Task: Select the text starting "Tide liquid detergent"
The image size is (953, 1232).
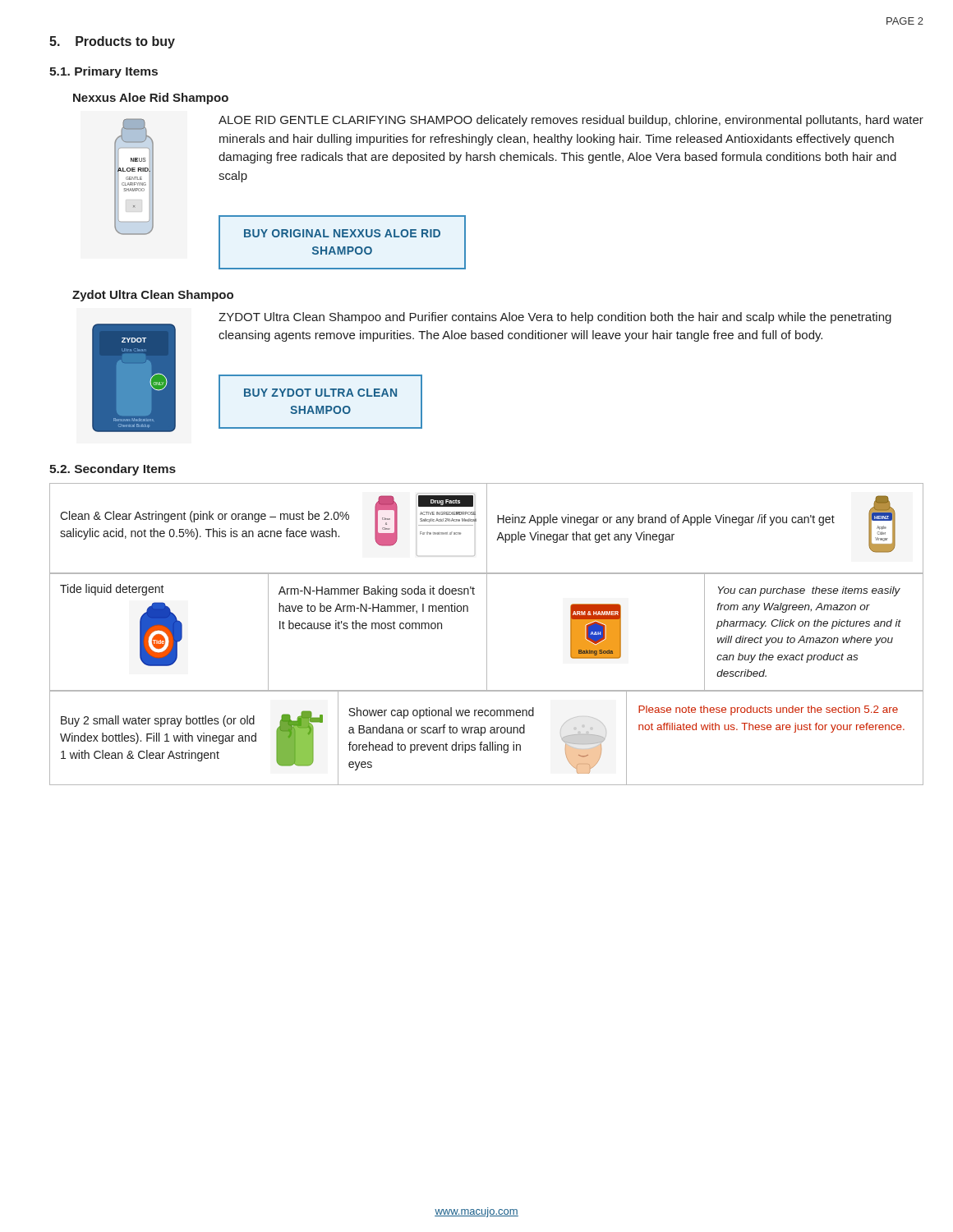Action: click(x=112, y=588)
